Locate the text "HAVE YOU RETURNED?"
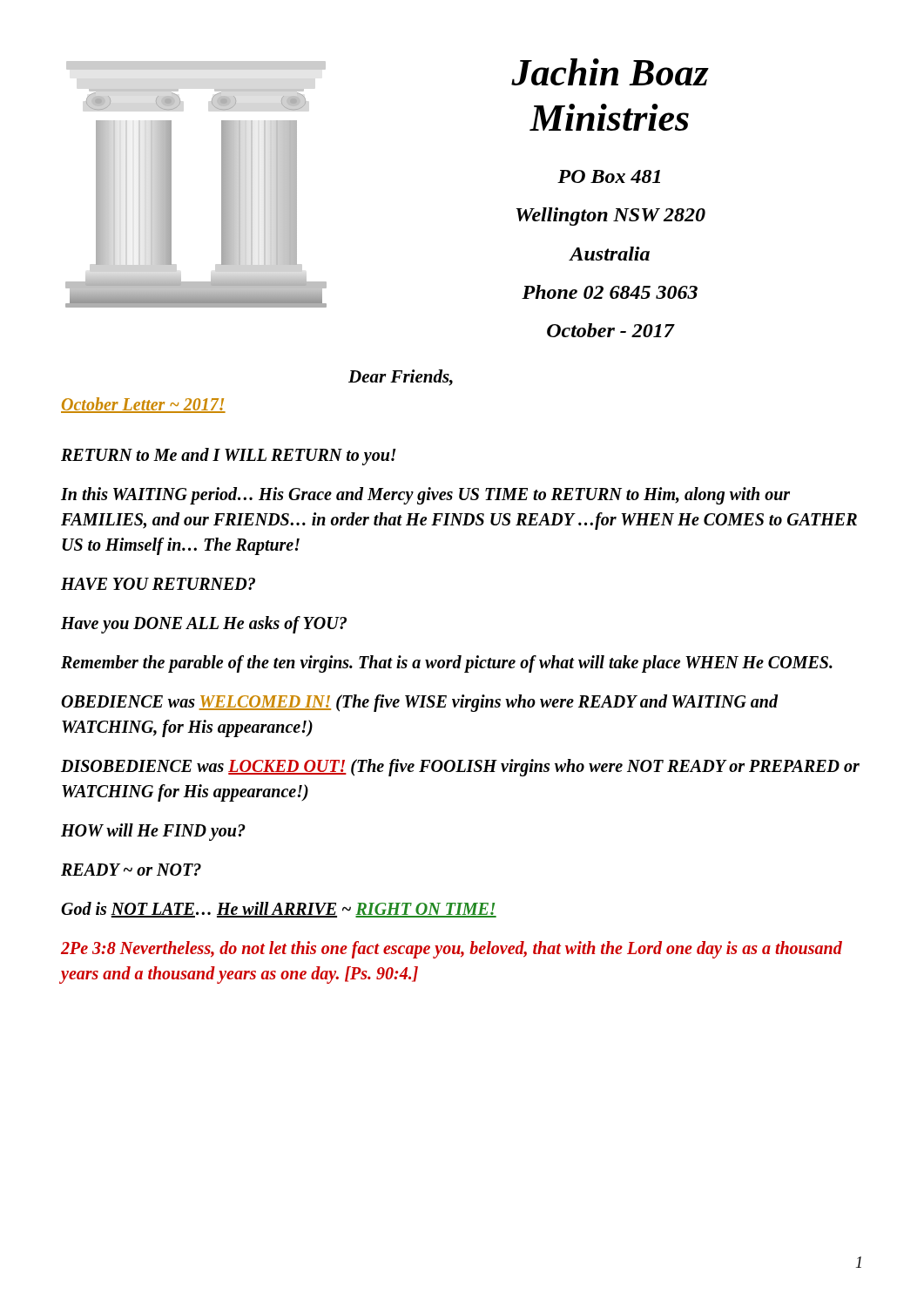The image size is (924, 1307). [x=158, y=584]
